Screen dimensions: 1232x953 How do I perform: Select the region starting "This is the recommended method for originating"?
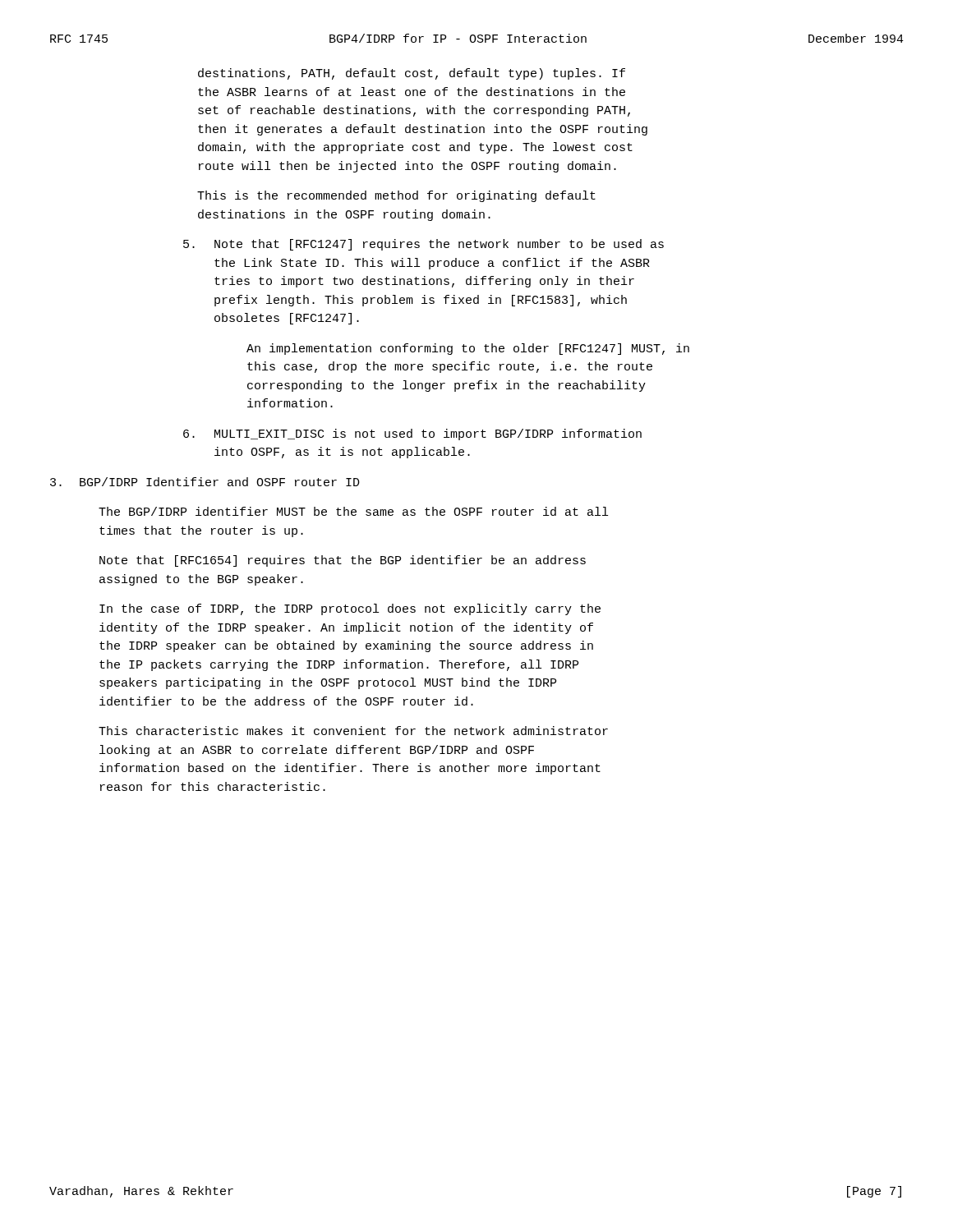coord(397,206)
